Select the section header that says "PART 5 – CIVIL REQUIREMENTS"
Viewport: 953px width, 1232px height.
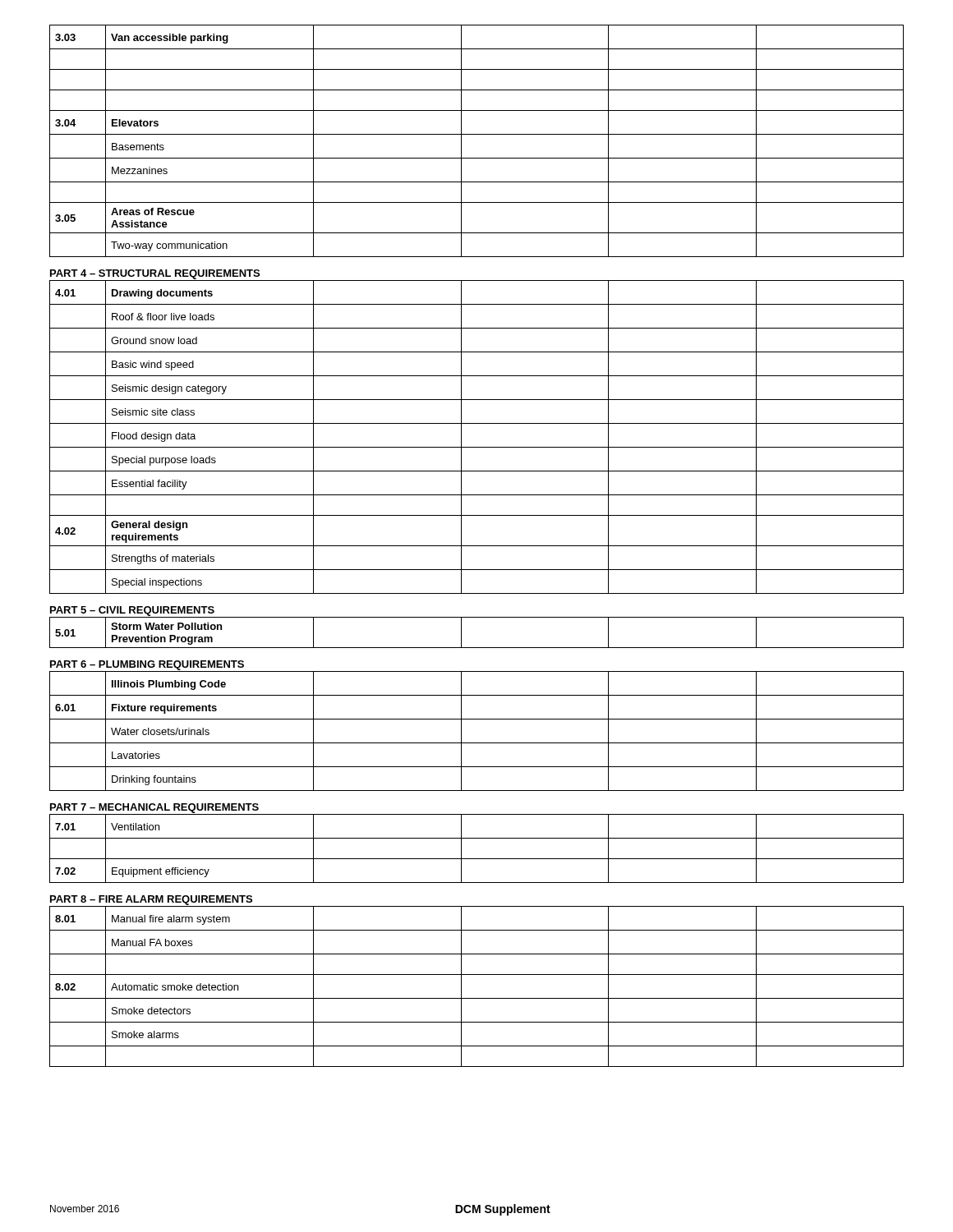coord(132,610)
